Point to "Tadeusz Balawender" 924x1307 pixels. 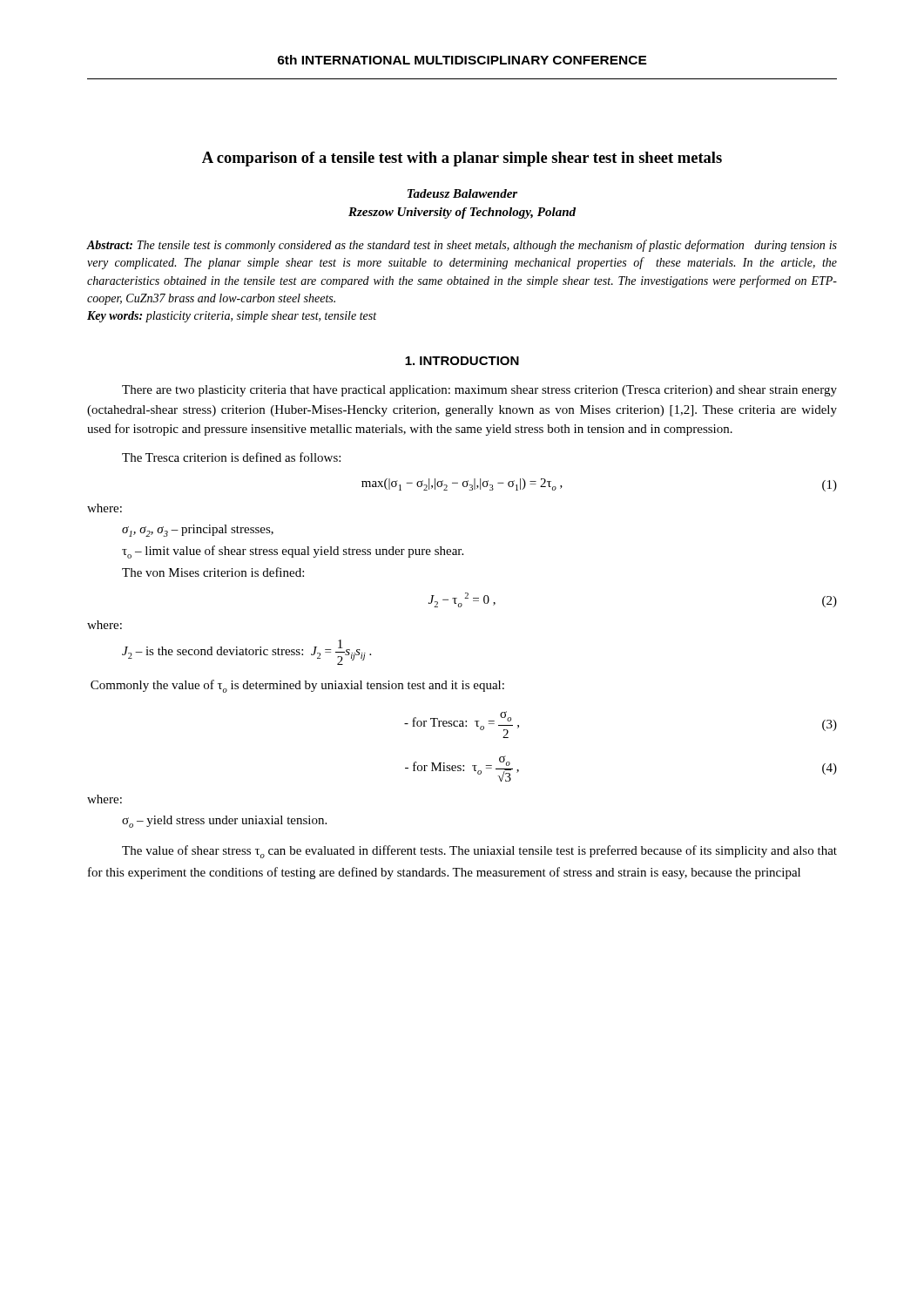pyautogui.click(x=462, y=193)
